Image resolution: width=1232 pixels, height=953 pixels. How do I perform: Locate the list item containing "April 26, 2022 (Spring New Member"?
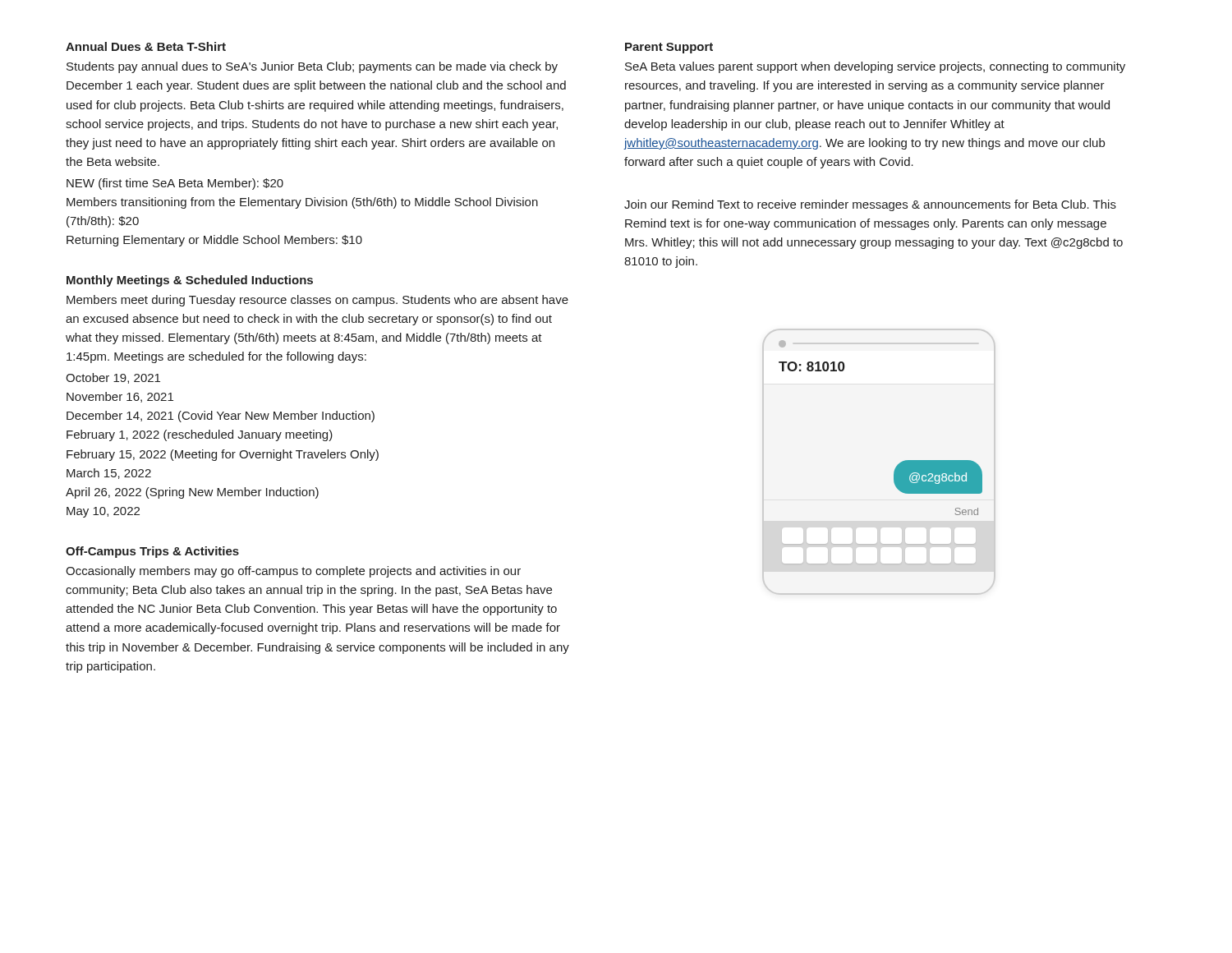coord(192,492)
